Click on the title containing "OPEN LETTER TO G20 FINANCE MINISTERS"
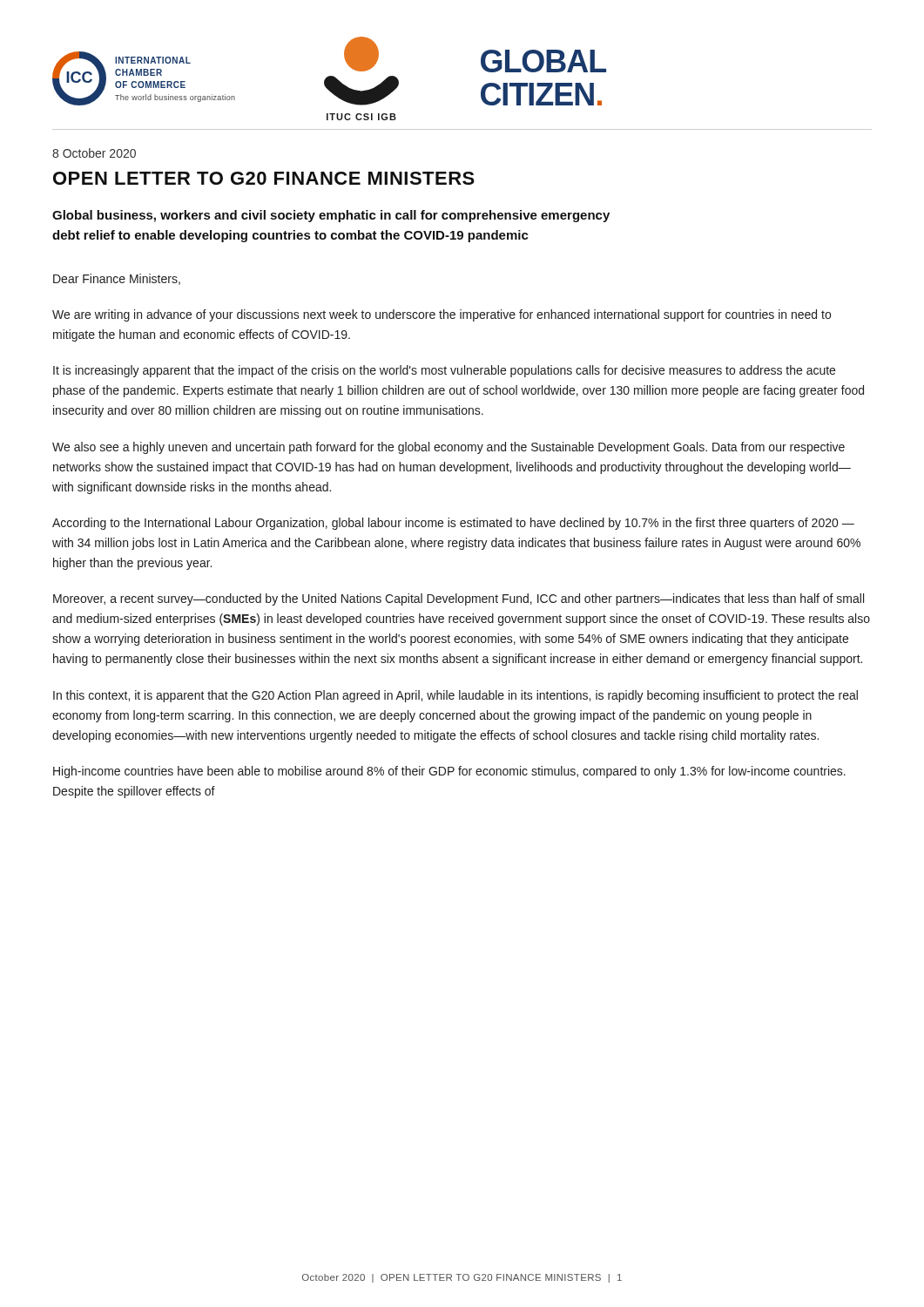 pyautogui.click(x=264, y=178)
